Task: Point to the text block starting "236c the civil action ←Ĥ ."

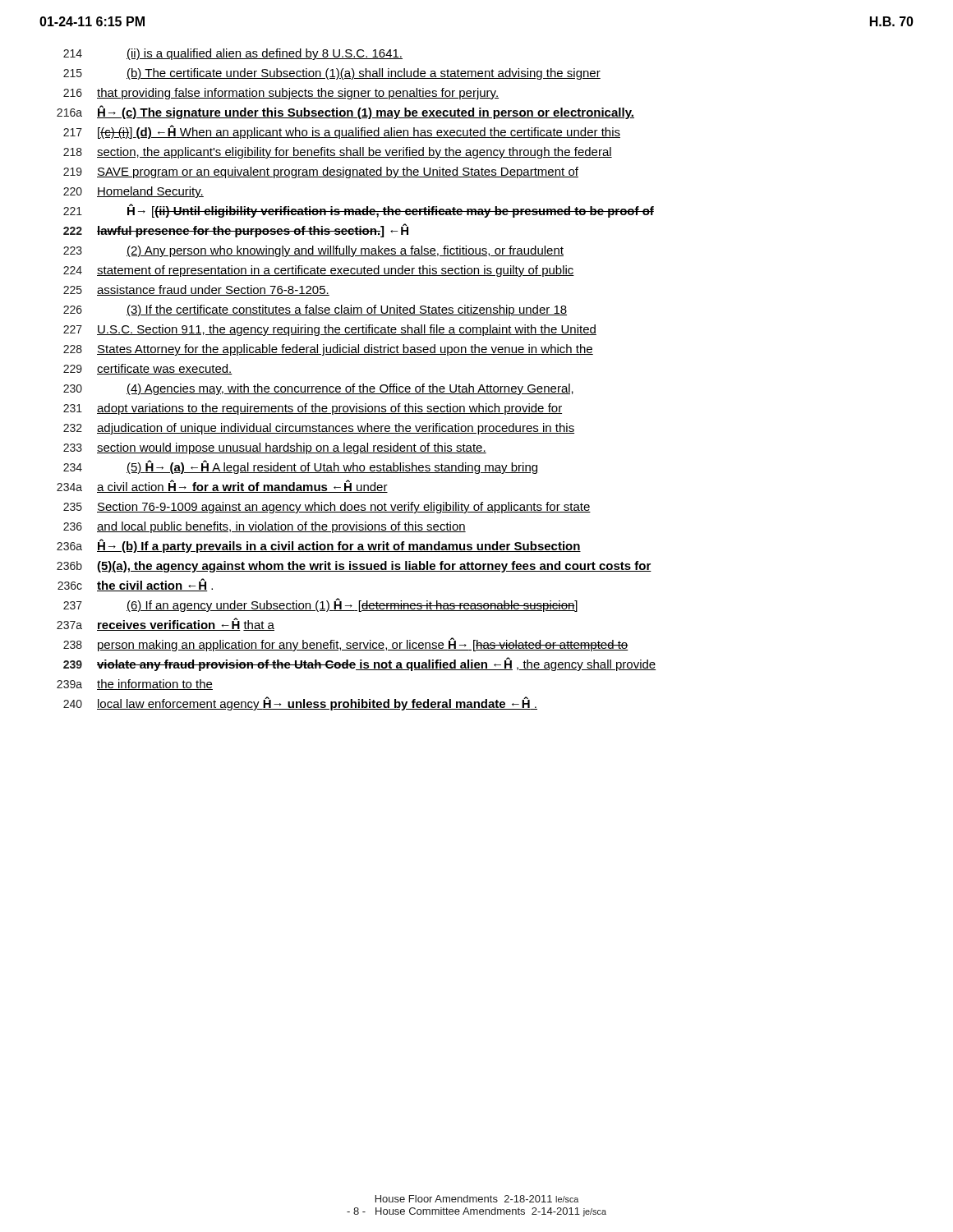Action: pos(135,585)
